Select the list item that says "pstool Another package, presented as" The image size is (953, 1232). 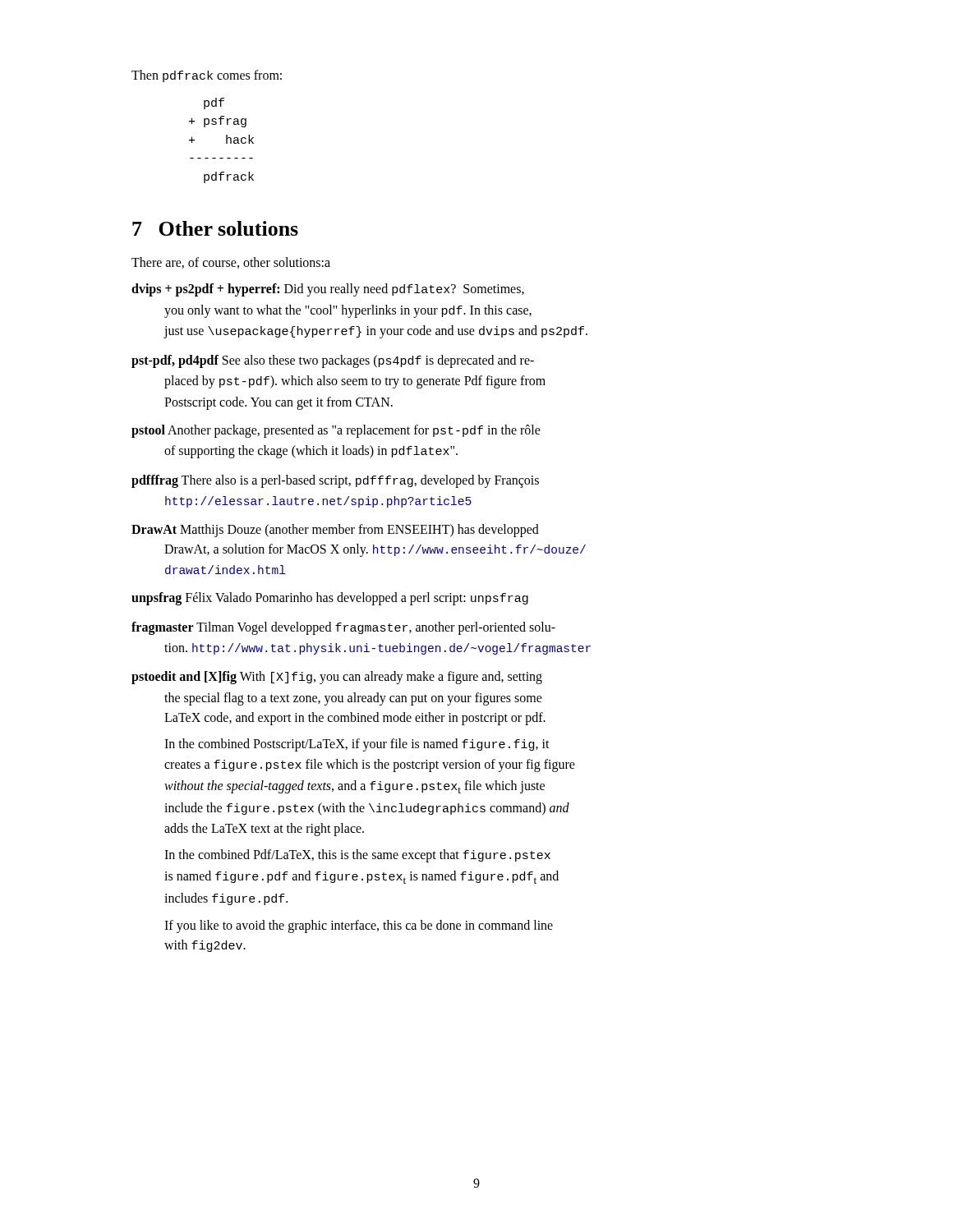(x=476, y=442)
